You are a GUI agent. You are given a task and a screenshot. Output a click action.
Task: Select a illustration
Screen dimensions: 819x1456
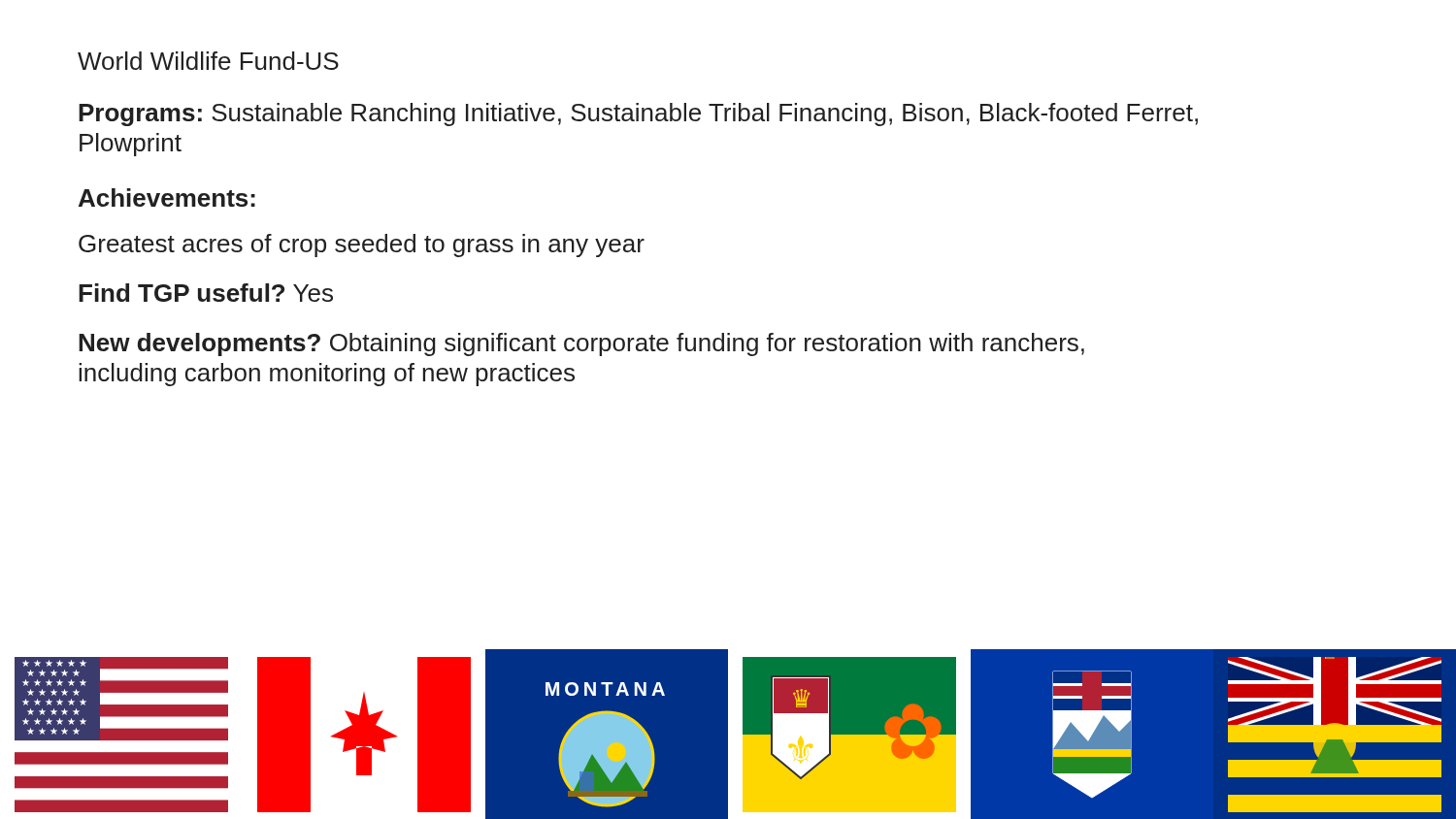pos(728,734)
